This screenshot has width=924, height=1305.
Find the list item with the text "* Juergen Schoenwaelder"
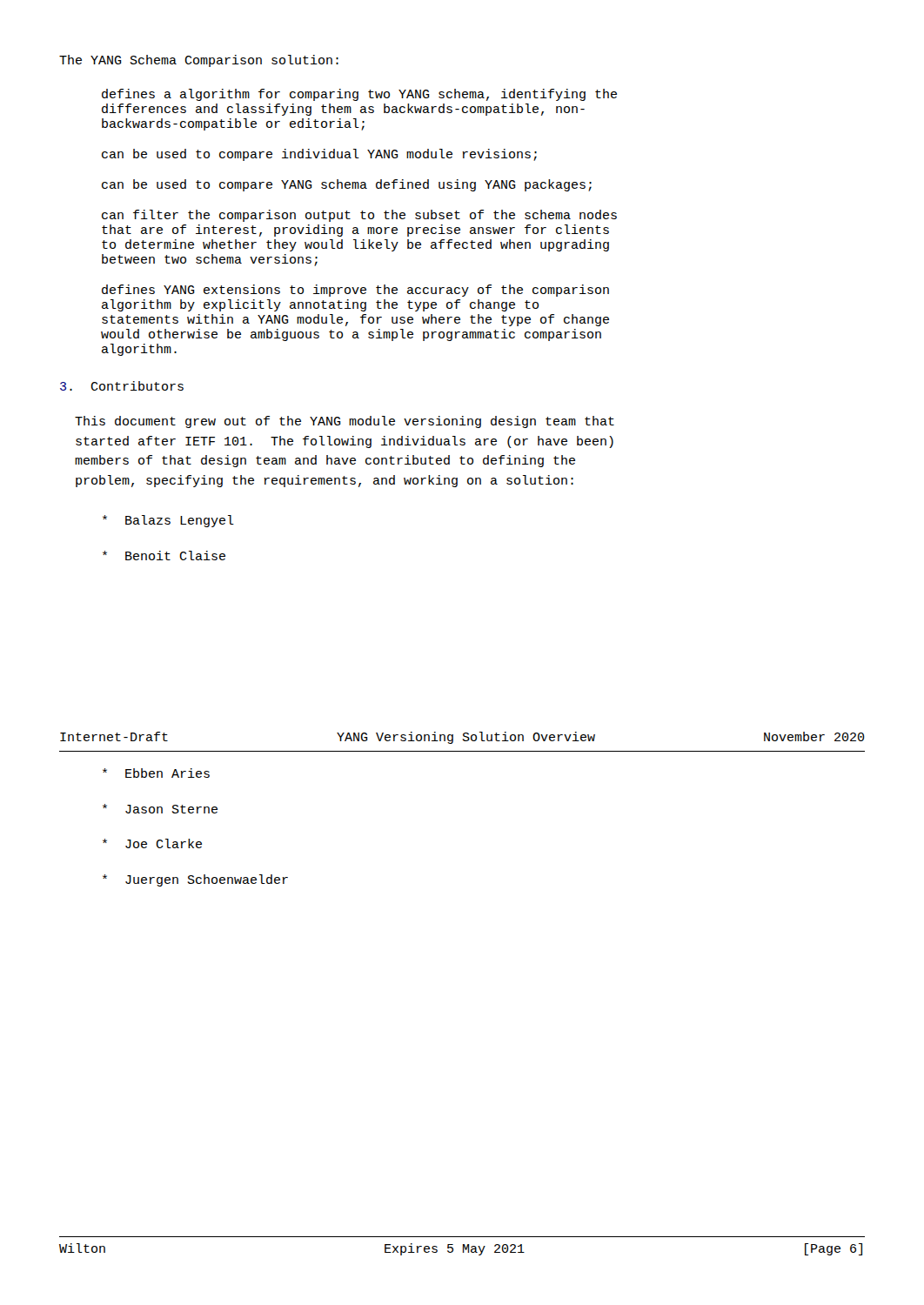[x=195, y=880]
